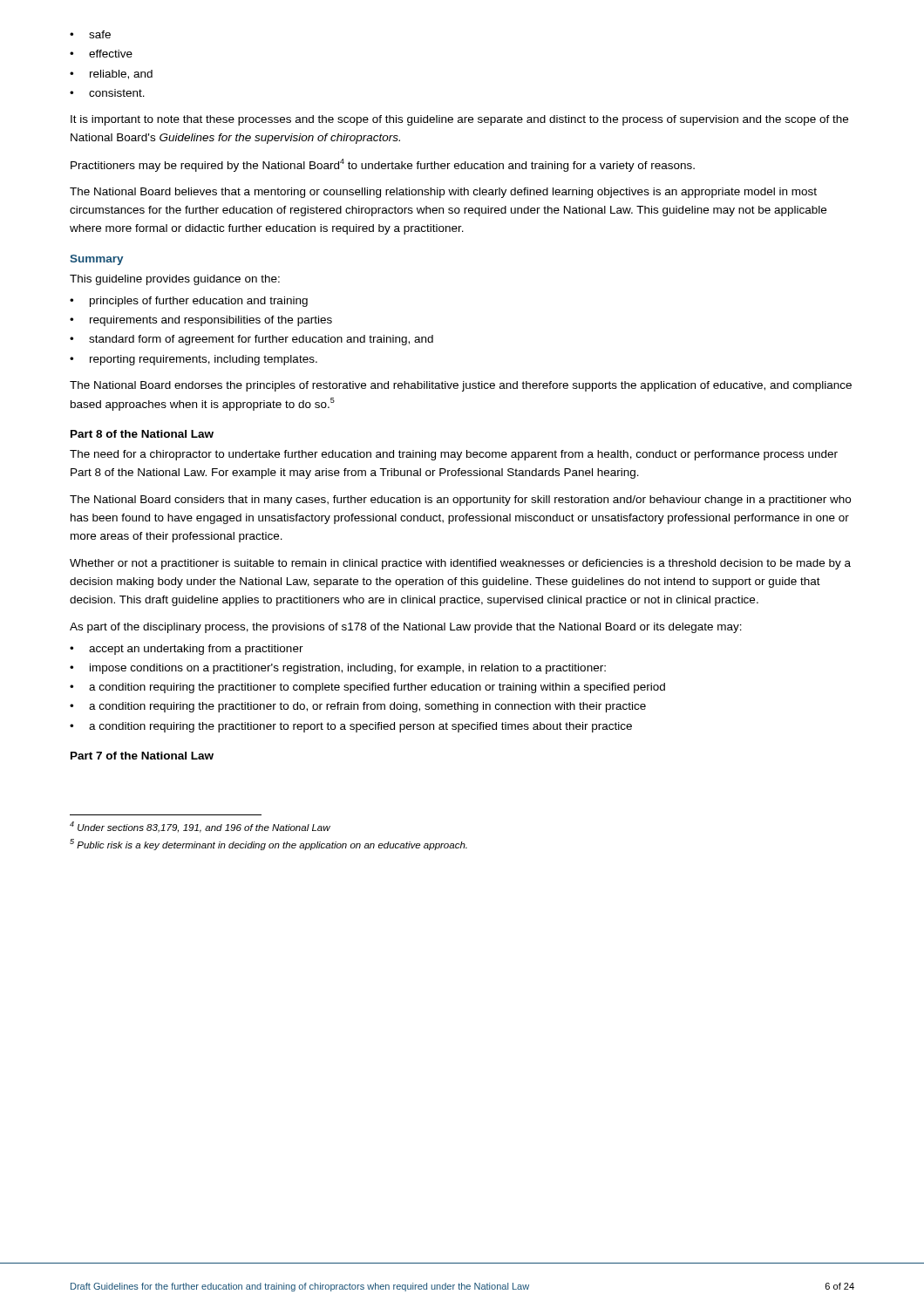Screen dimensions: 1308x924
Task: Select the region starting "The National Board considers that in"
Action: [x=462, y=518]
